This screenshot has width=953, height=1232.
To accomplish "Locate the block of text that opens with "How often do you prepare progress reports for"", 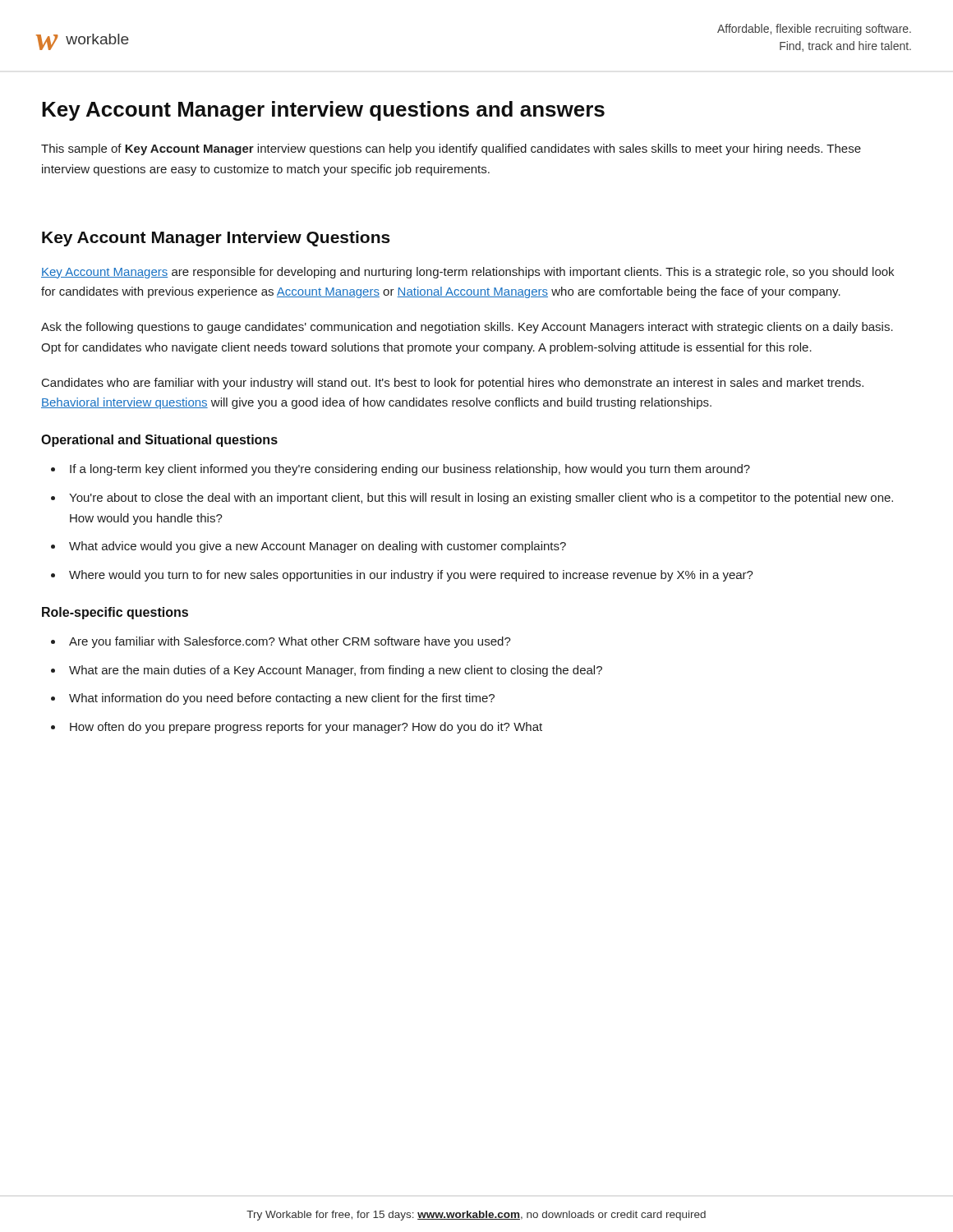I will (306, 726).
